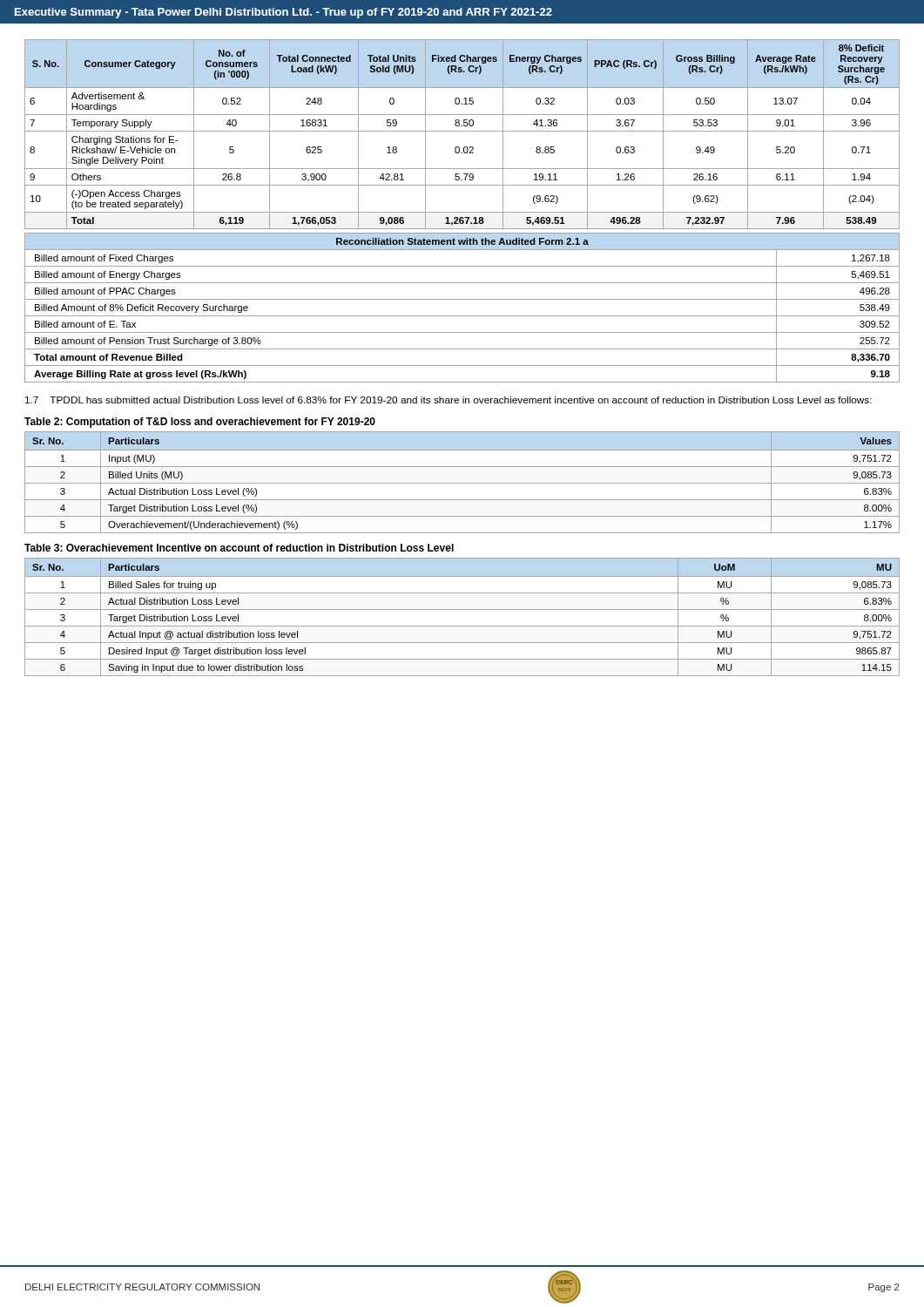The height and width of the screenshot is (1307, 924).
Task: Locate the table with the text "Billed Sales for truing up"
Action: 462,617
